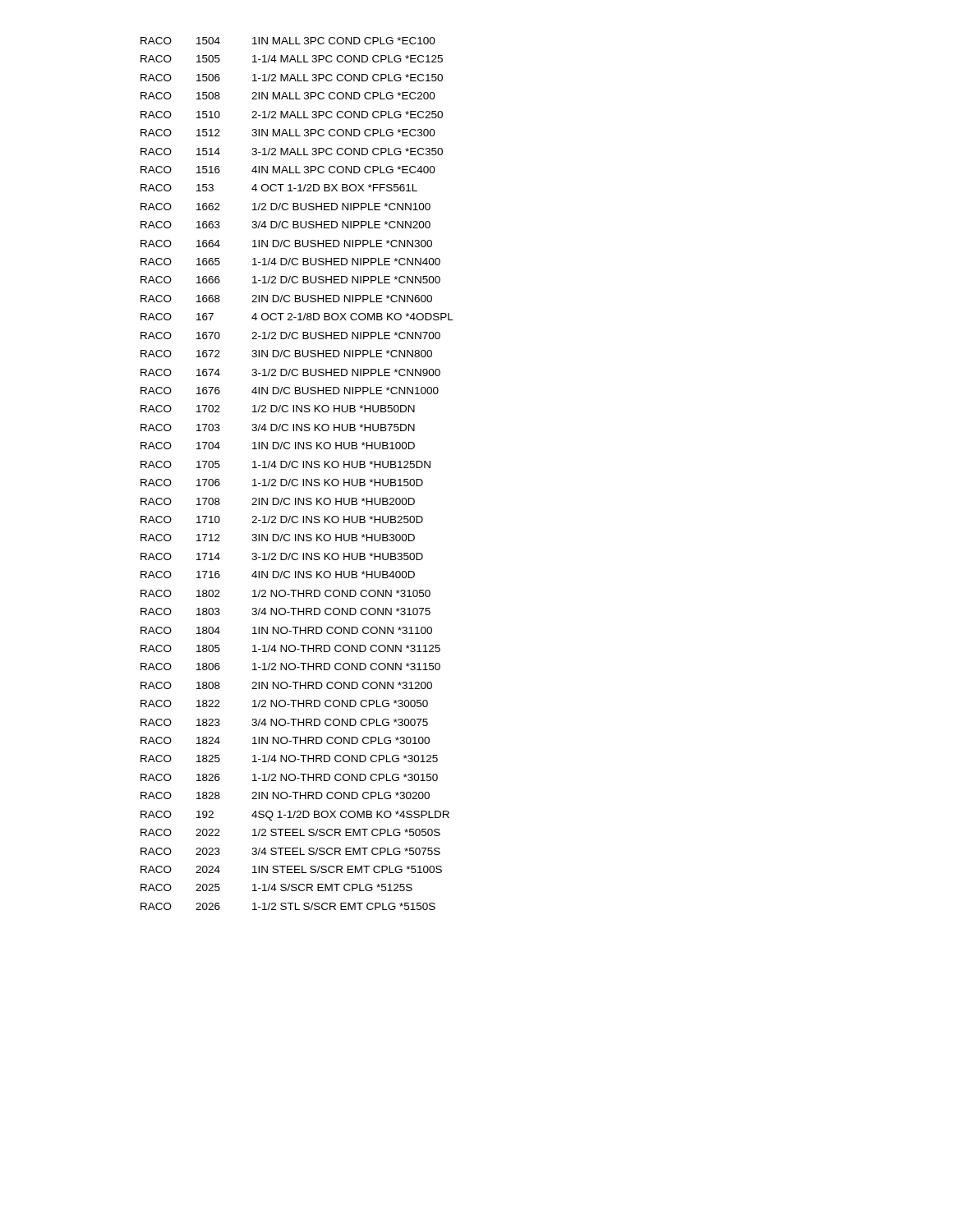Locate the region starting "RACO 2024 1IN STEEL"

291,870
